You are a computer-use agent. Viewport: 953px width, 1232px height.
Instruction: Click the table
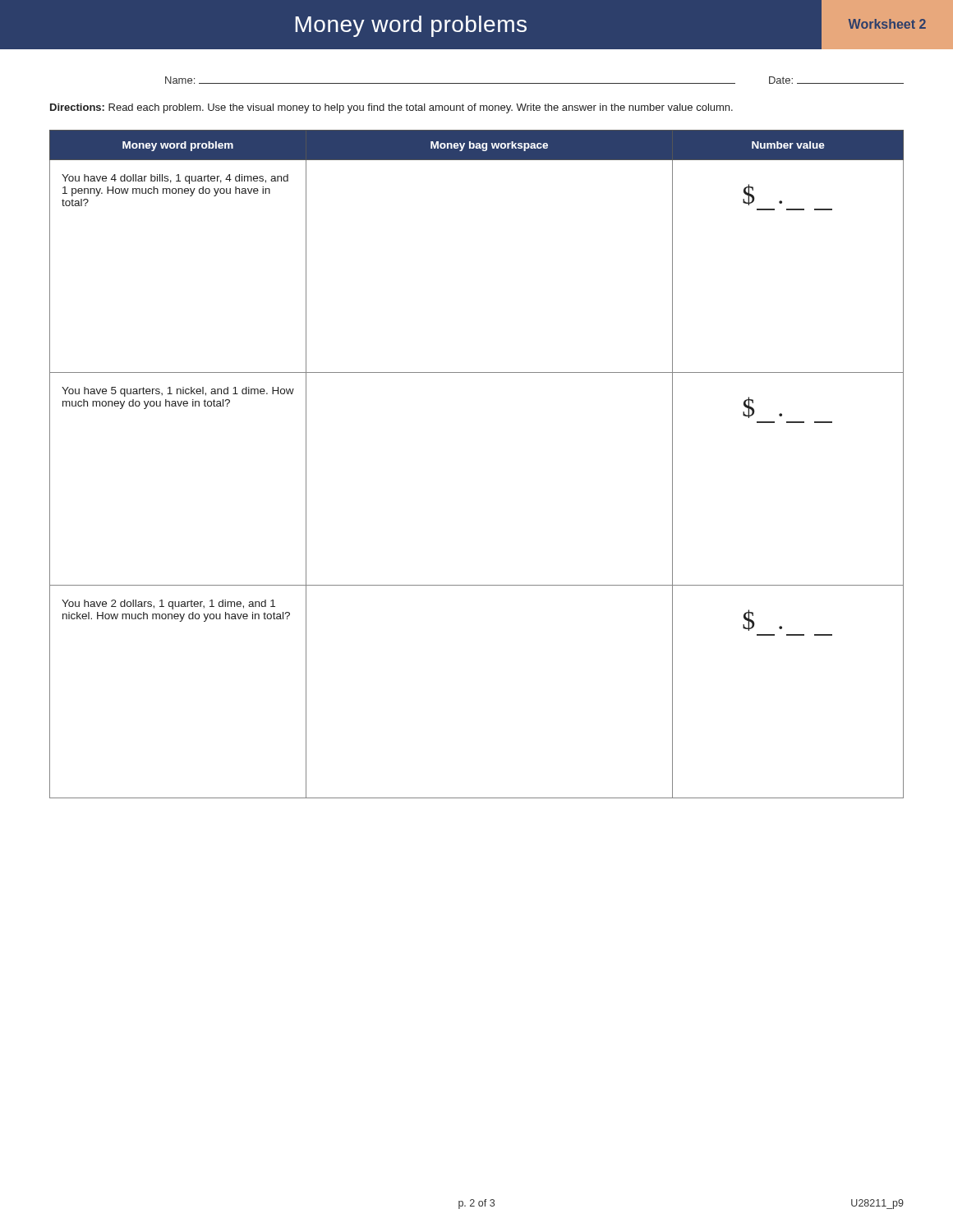[x=476, y=464]
